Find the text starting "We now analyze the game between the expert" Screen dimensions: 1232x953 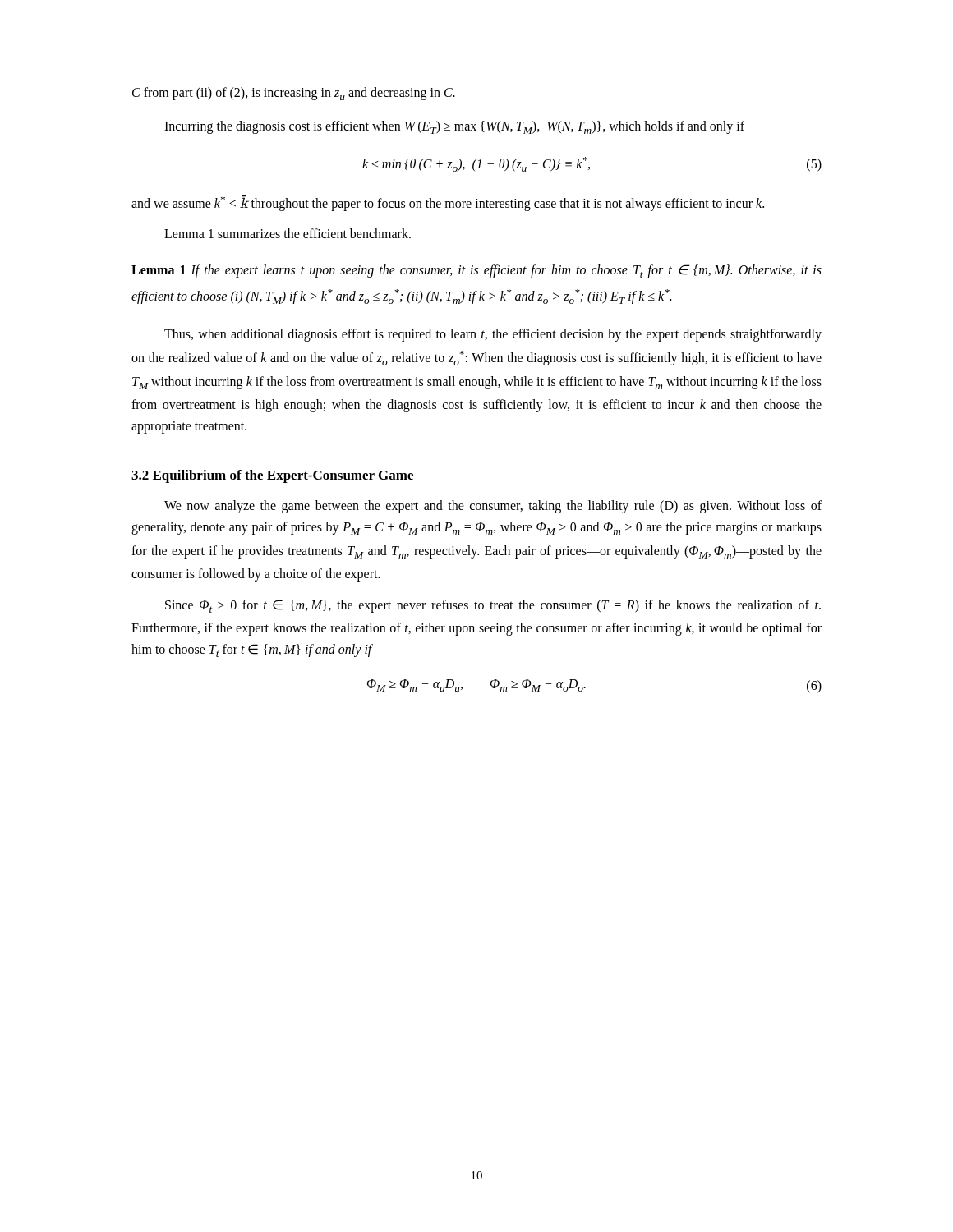pos(476,540)
